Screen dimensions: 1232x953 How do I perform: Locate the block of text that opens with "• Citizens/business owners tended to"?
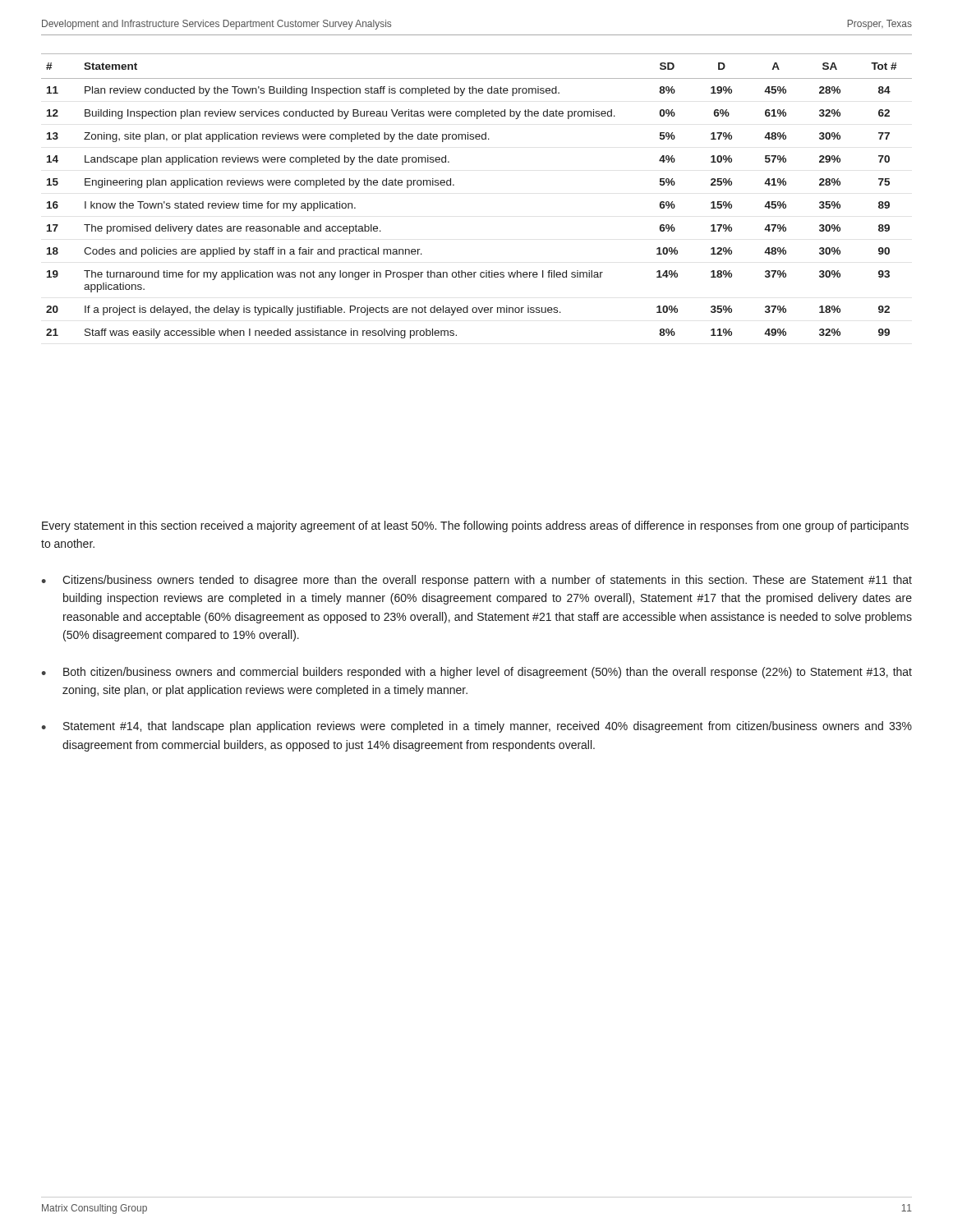tap(476, 608)
